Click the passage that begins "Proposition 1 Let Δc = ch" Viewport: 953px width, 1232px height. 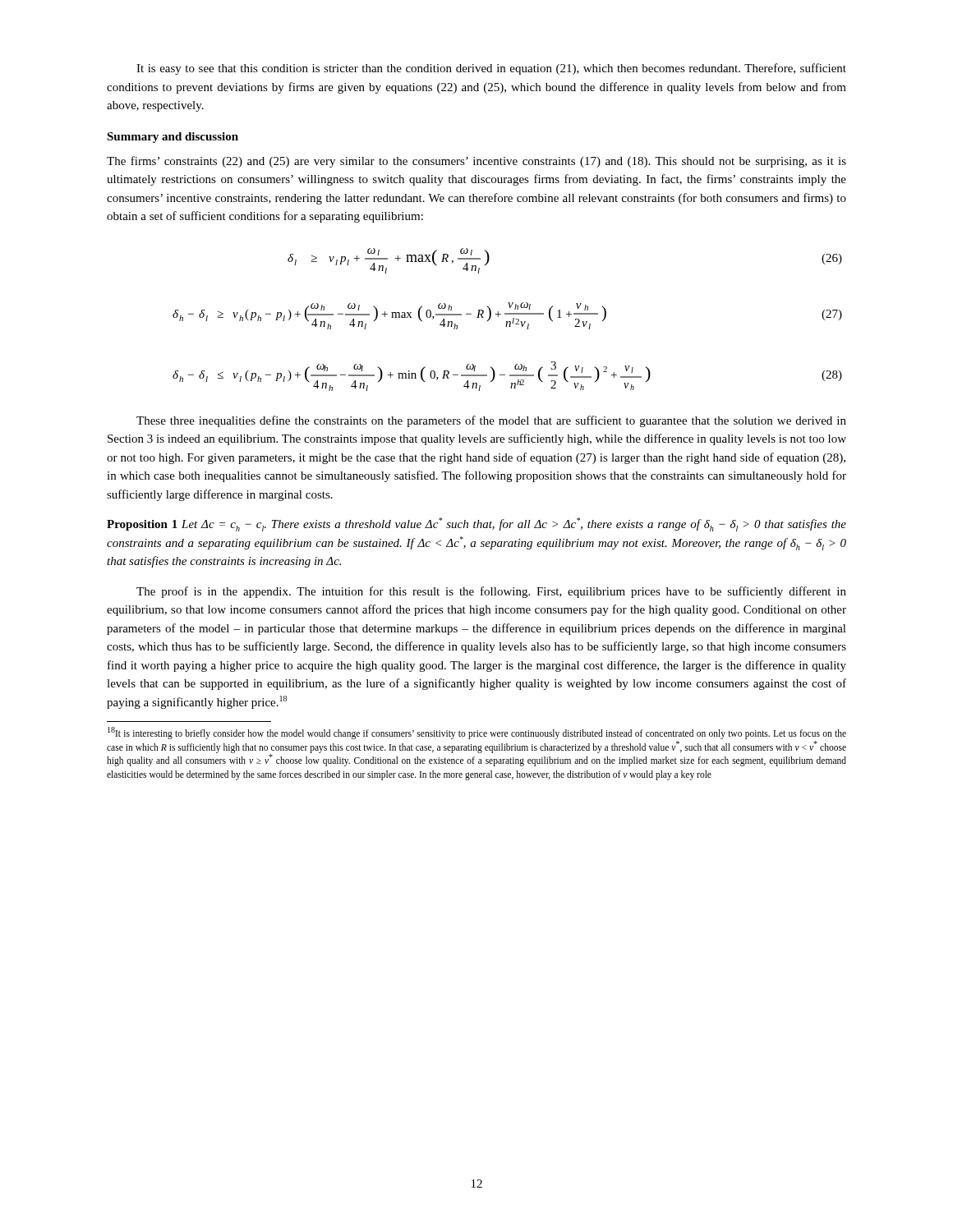(x=476, y=543)
